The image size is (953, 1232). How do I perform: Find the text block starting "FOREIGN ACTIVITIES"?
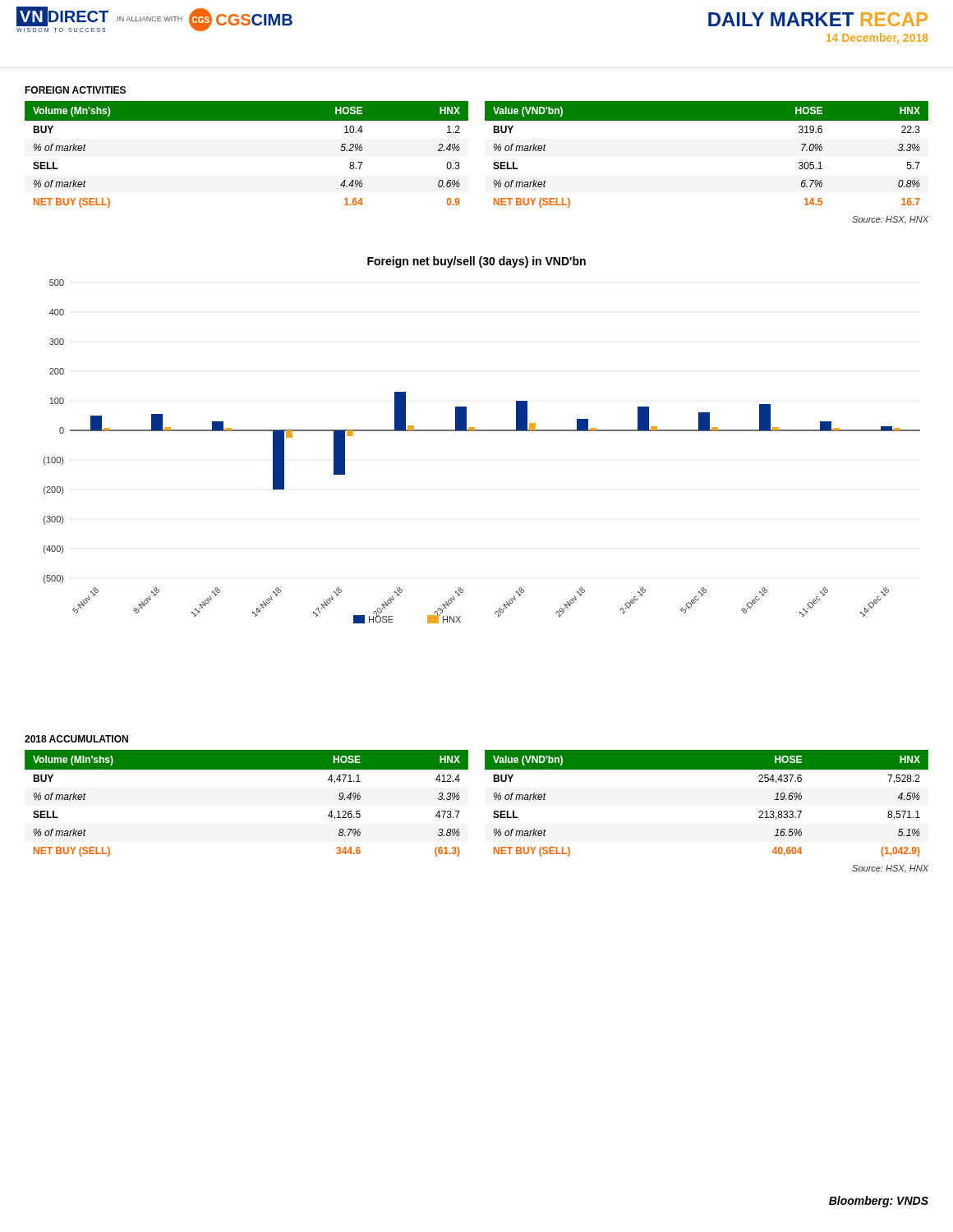click(75, 90)
